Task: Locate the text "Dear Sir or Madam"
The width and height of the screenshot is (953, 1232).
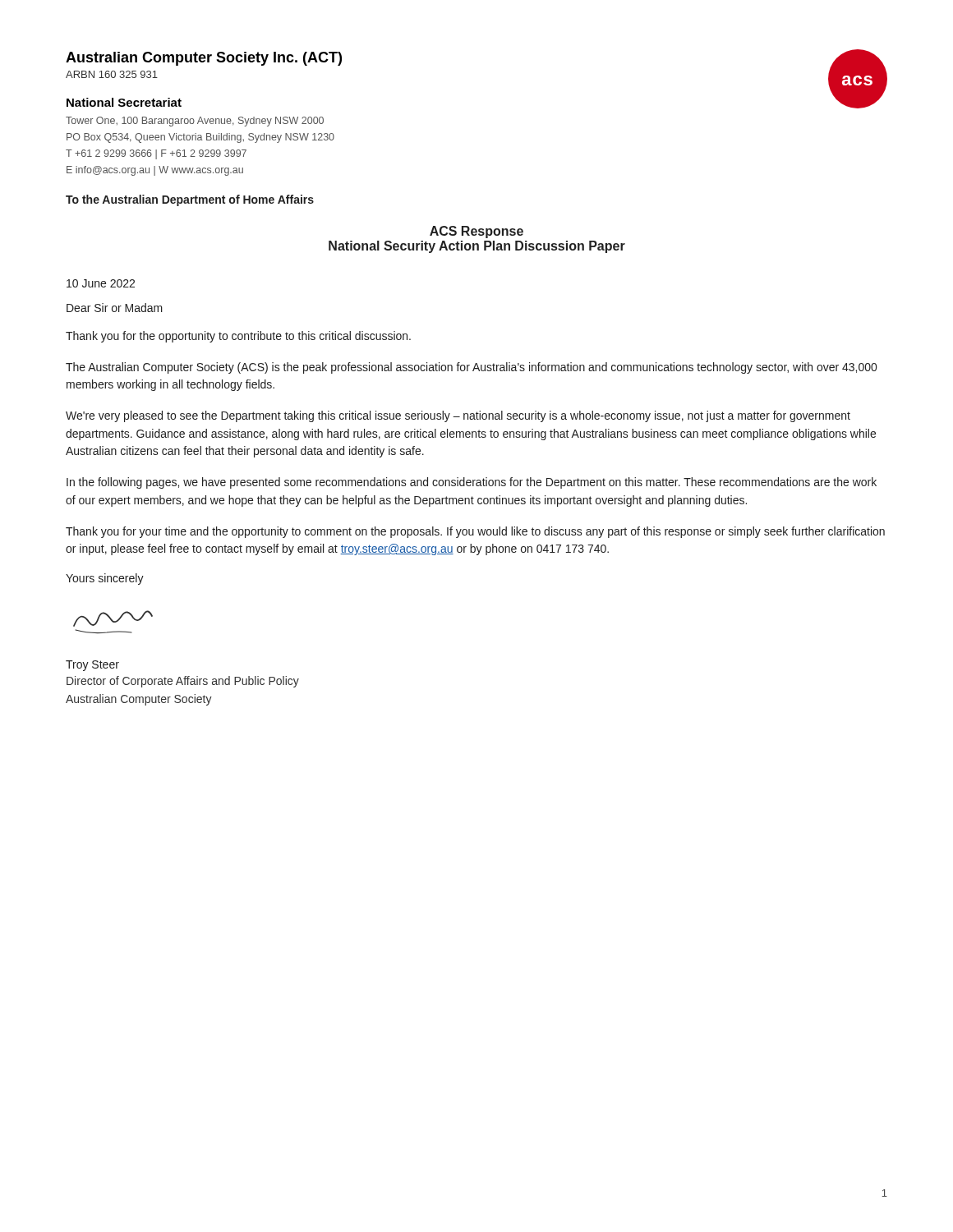Action: click(115, 308)
